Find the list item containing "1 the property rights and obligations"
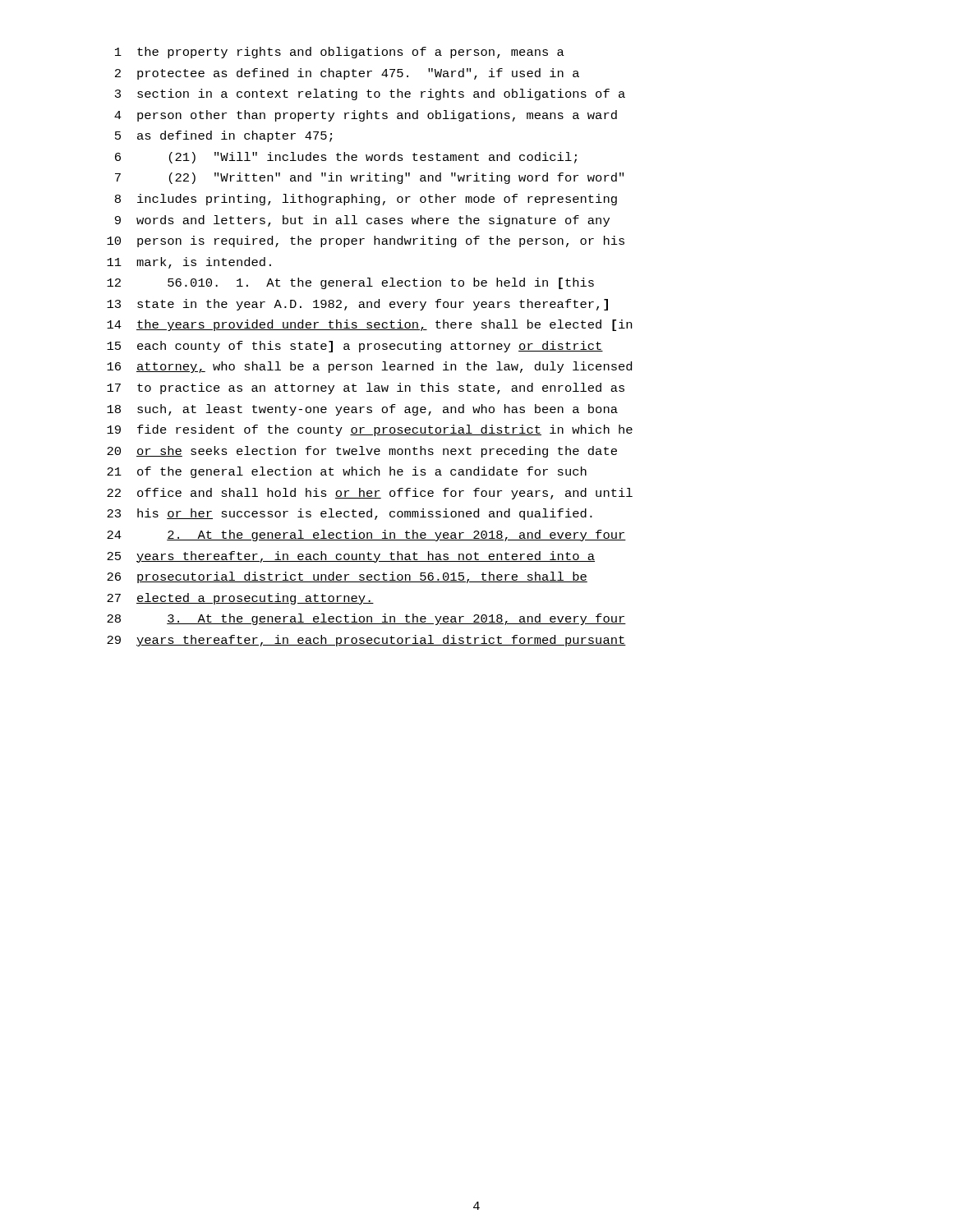This screenshot has height=1232, width=953. pyautogui.click(x=485, y=53)
